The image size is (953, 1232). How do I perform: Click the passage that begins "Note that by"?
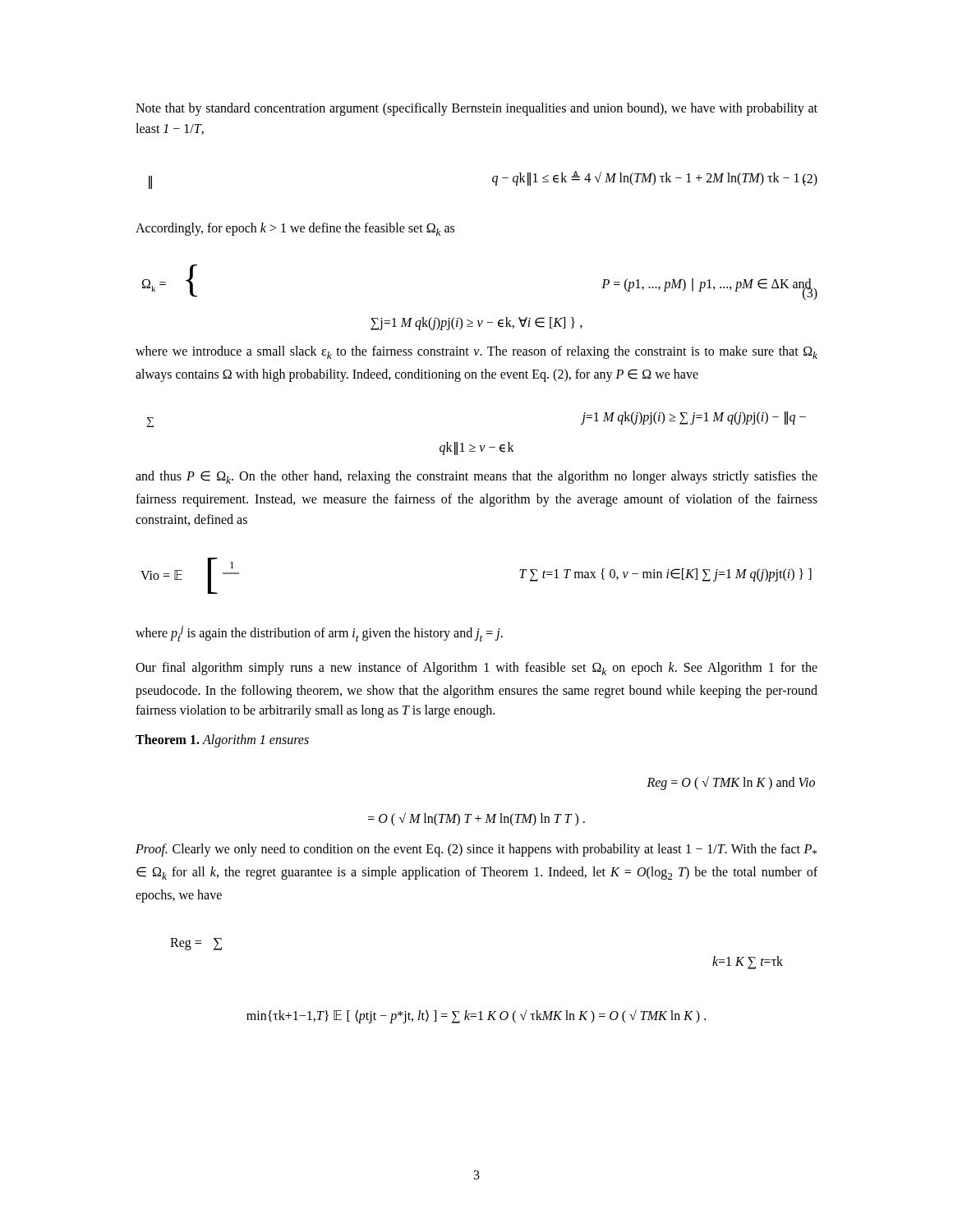click(x=476, y=118)
